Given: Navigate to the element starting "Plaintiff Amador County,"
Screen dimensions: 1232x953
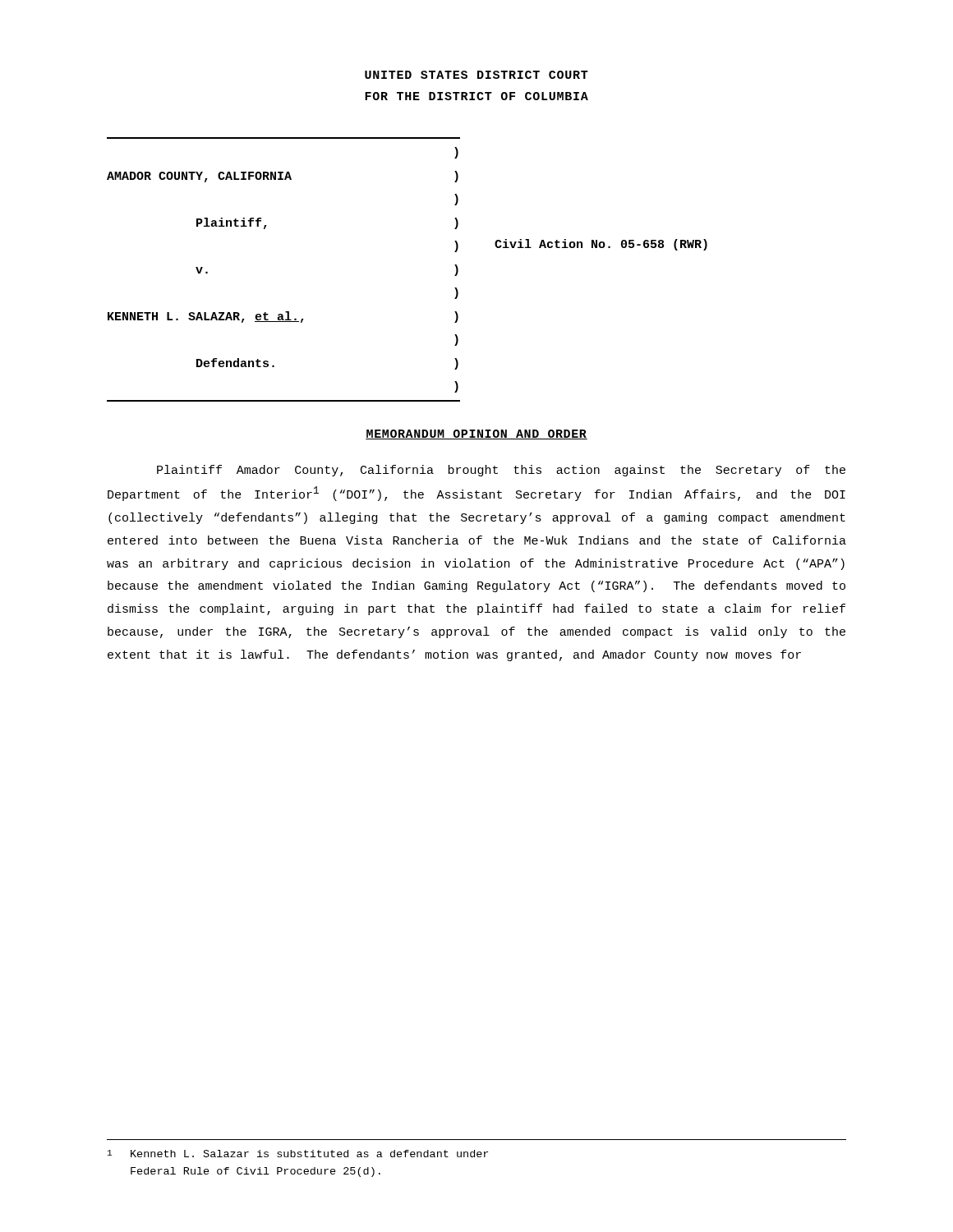Looking at the screenshot, I should (476, 563).
